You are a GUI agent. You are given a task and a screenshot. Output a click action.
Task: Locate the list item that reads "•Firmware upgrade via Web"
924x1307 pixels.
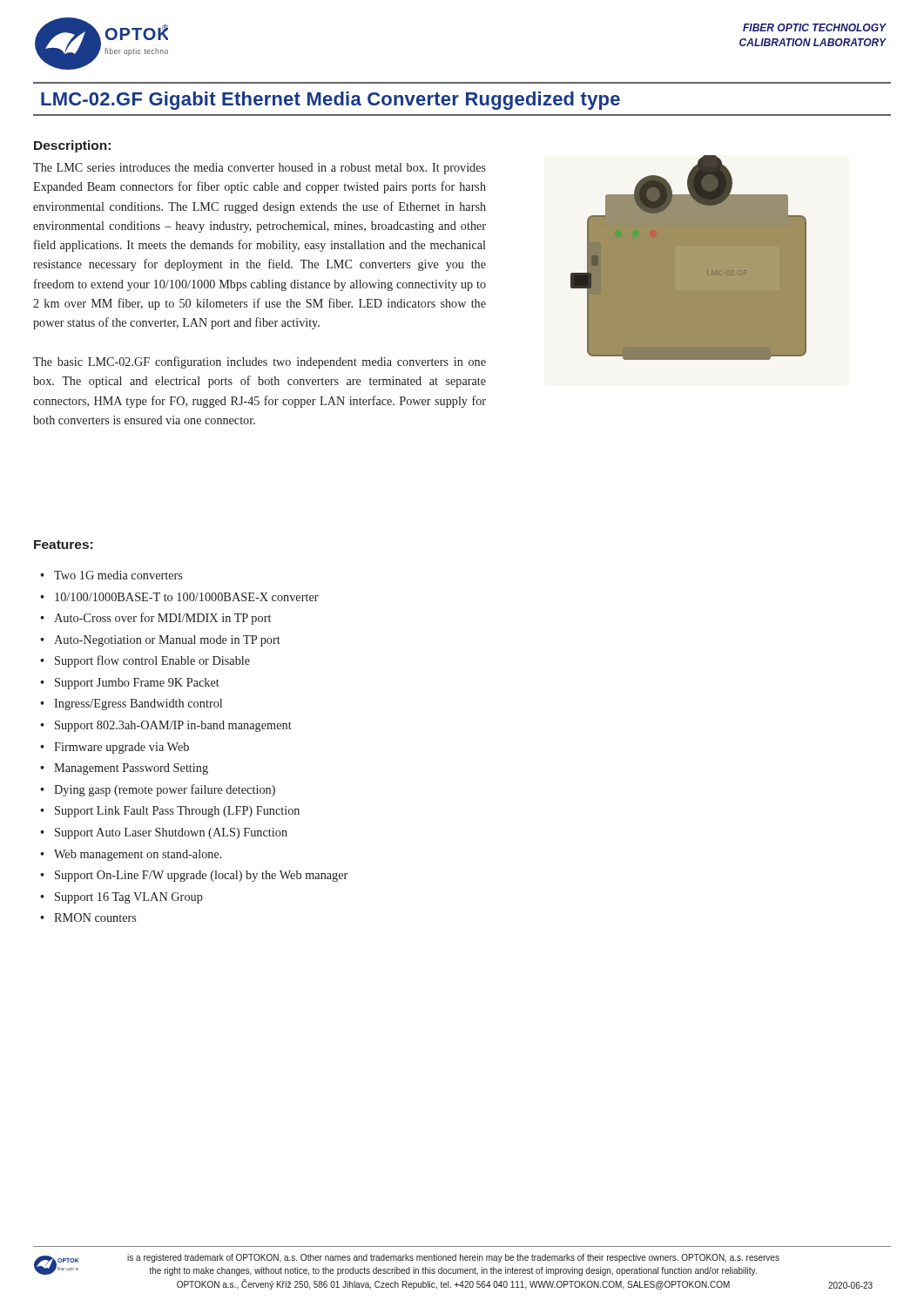coord(115,747)
